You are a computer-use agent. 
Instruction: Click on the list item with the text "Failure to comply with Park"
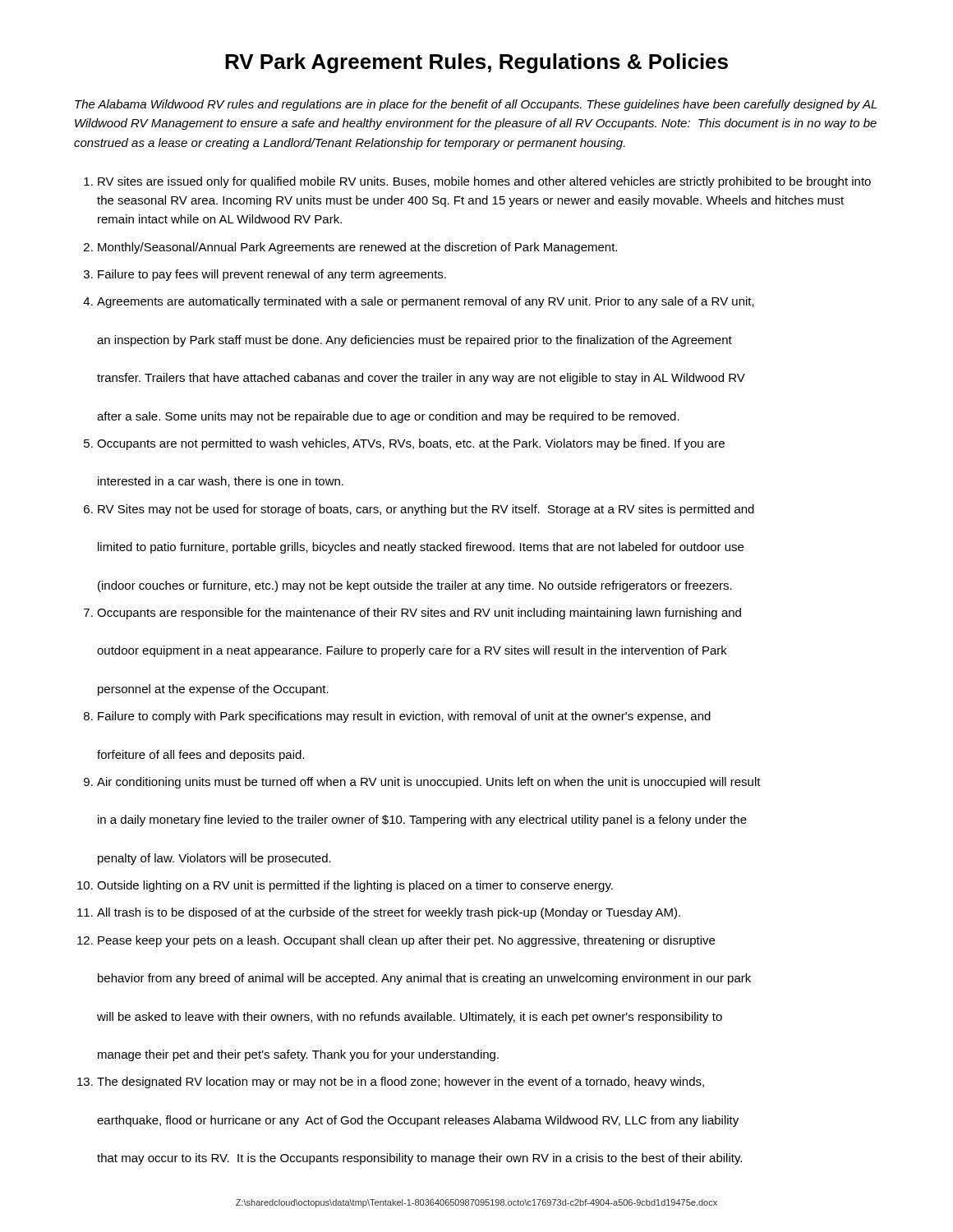coord(404,717)
